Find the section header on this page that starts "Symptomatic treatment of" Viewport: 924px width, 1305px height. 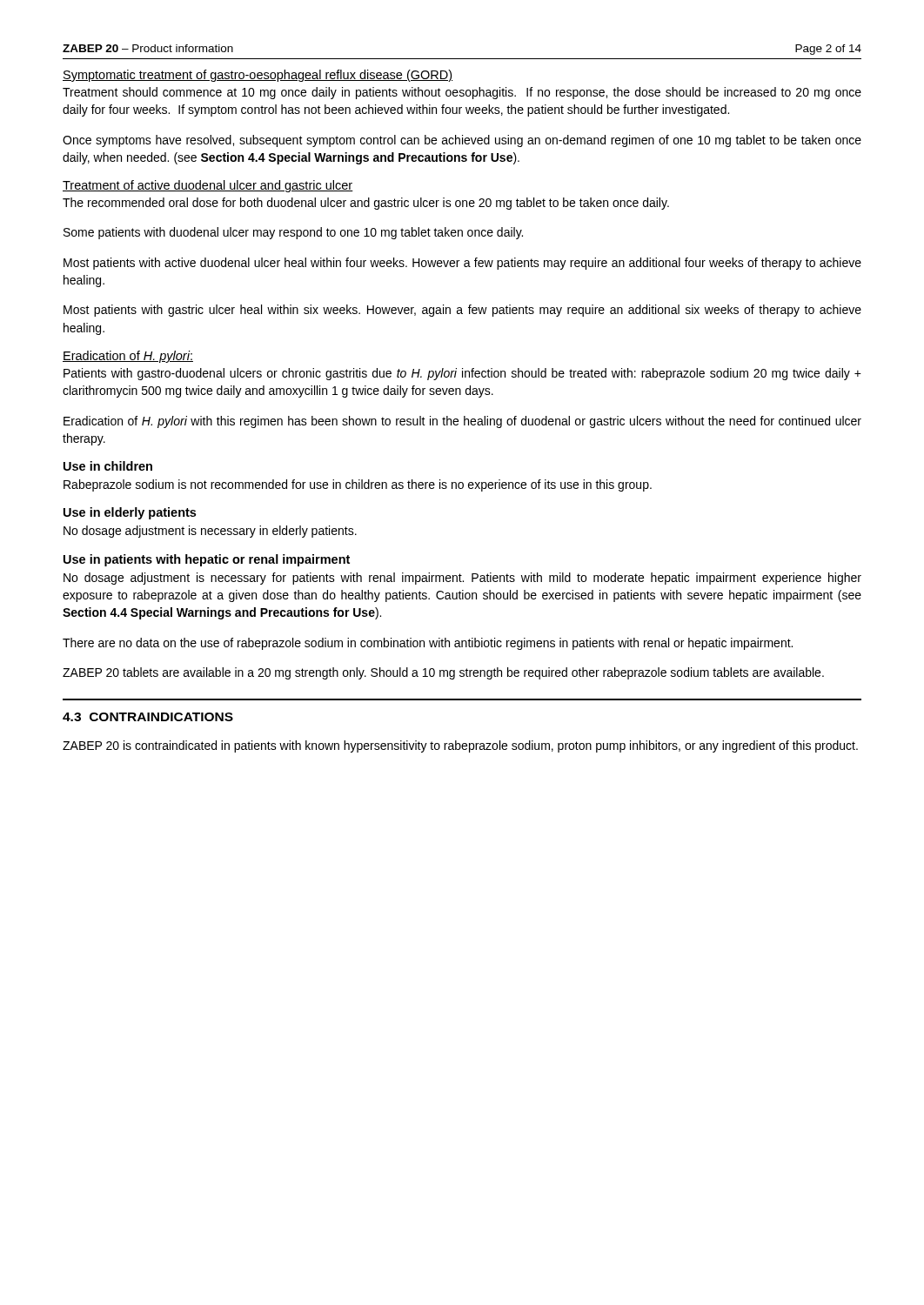(258, 75)
